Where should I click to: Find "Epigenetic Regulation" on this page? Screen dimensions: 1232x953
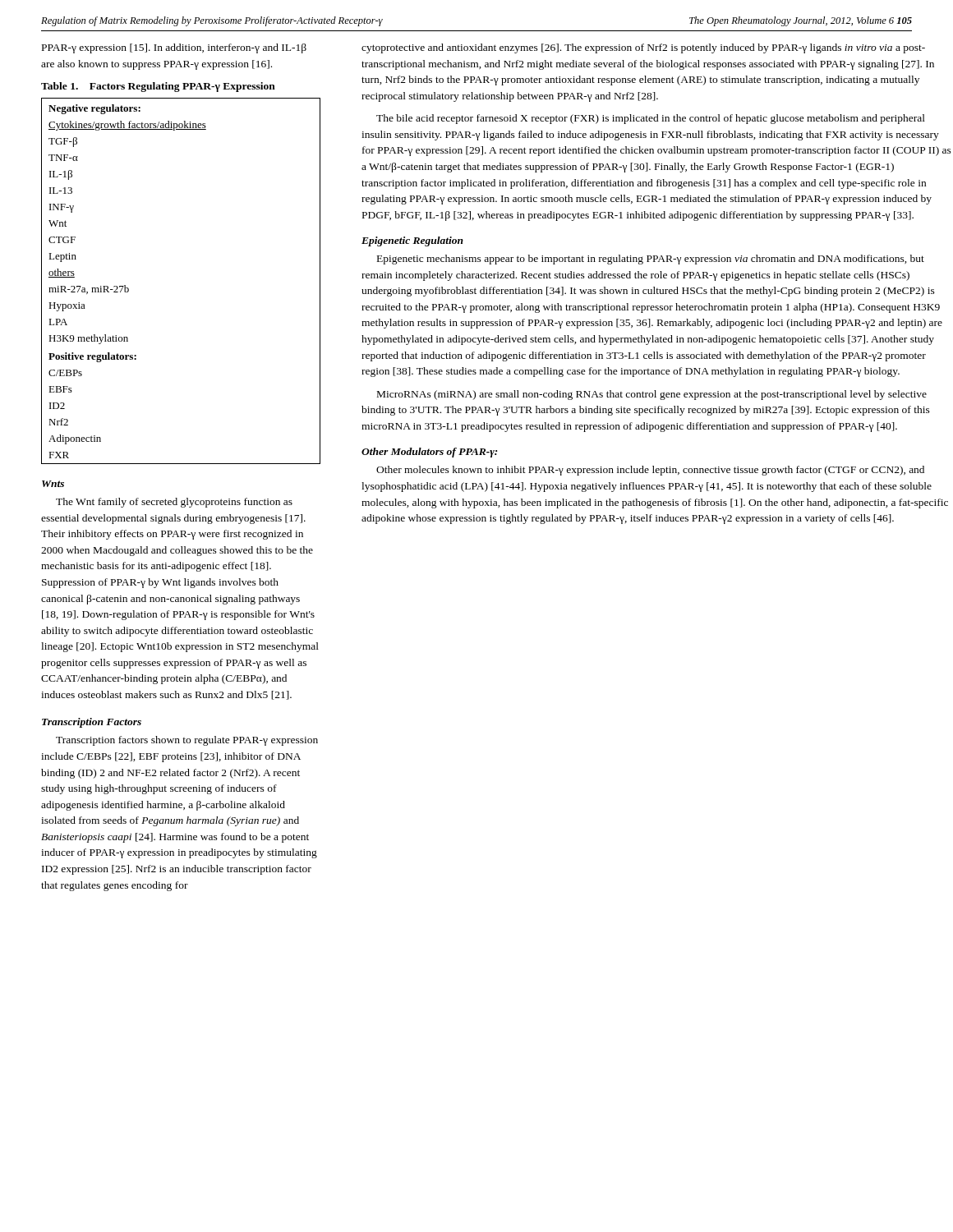412,240
